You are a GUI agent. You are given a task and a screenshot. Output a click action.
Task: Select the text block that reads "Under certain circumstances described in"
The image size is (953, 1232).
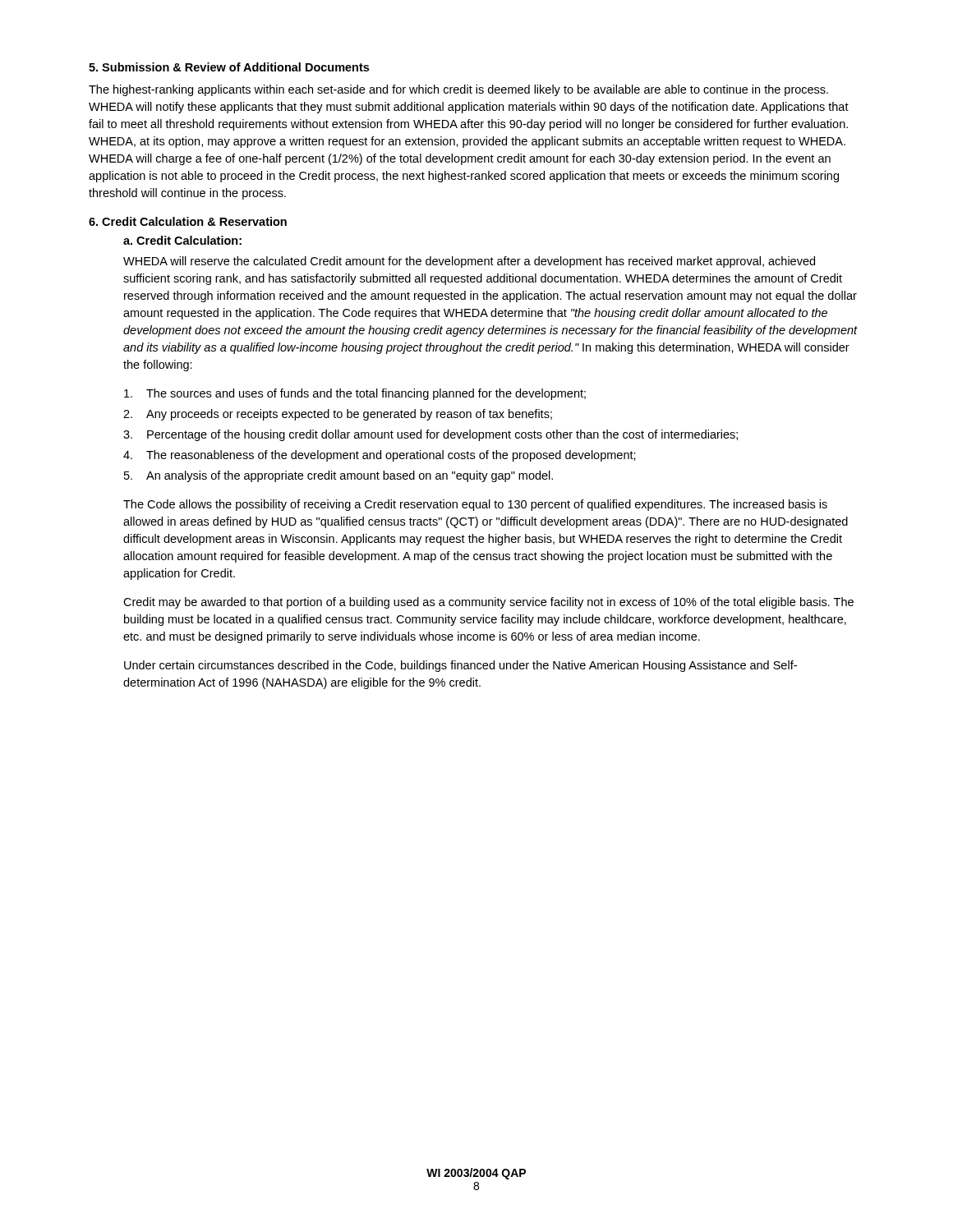click(x=460, y=674)
